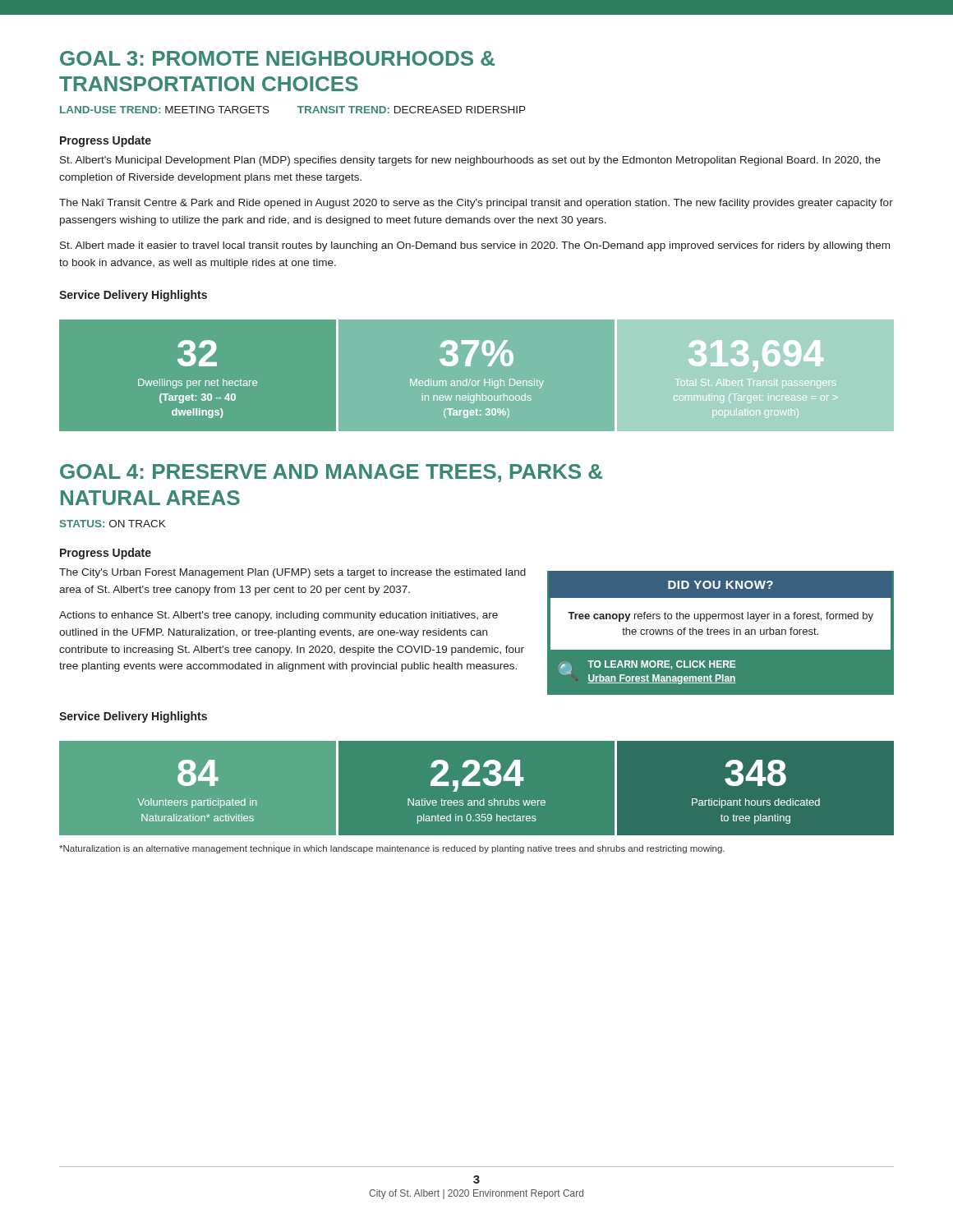The height and width of the screenshot is (1232, 953).
Task: Find the text block that says "St. Albert's Municipal Development Plan (MDP) specifies"
Action: point(470,169)
